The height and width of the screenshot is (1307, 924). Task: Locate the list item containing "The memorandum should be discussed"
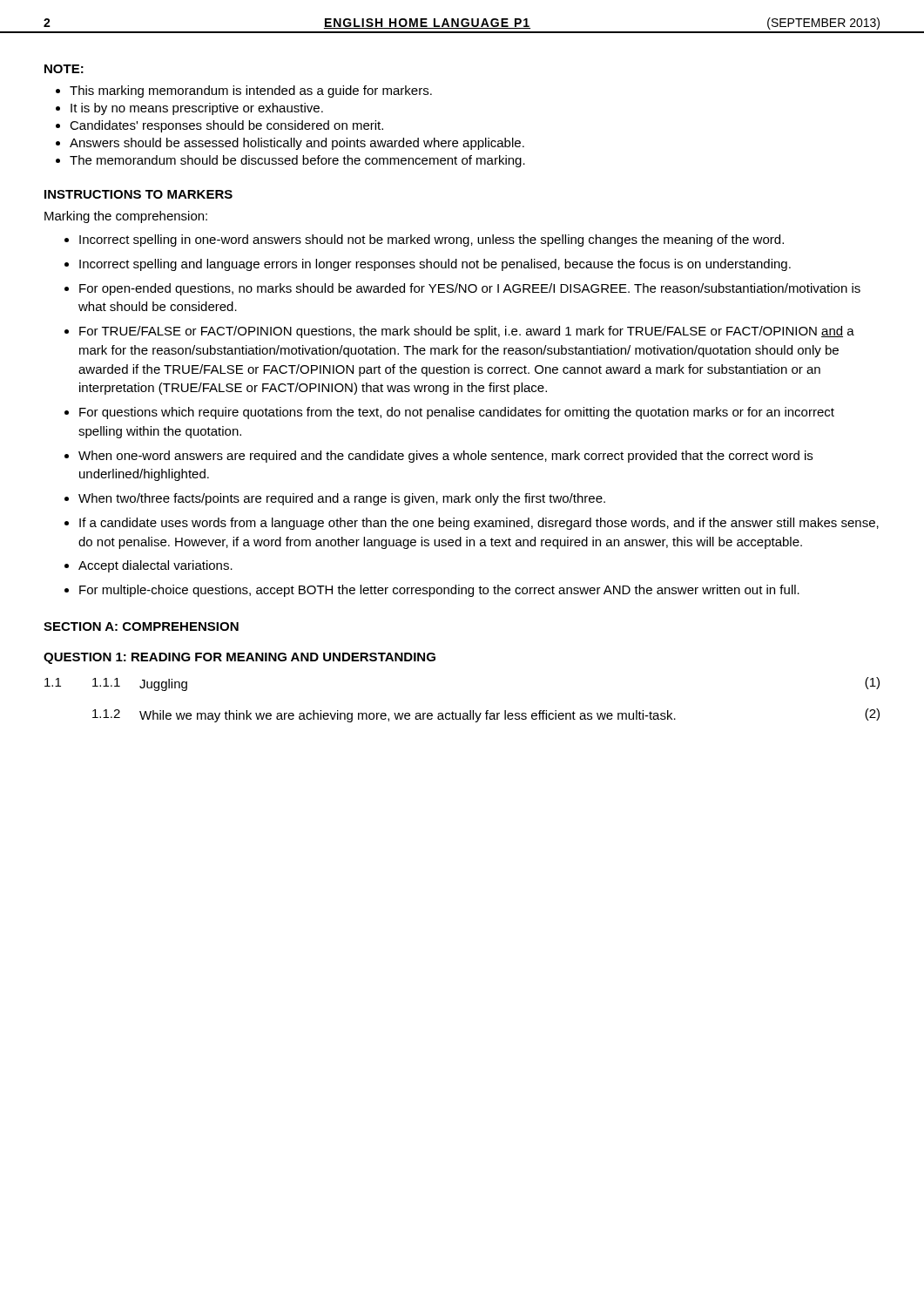coord(298,160)
